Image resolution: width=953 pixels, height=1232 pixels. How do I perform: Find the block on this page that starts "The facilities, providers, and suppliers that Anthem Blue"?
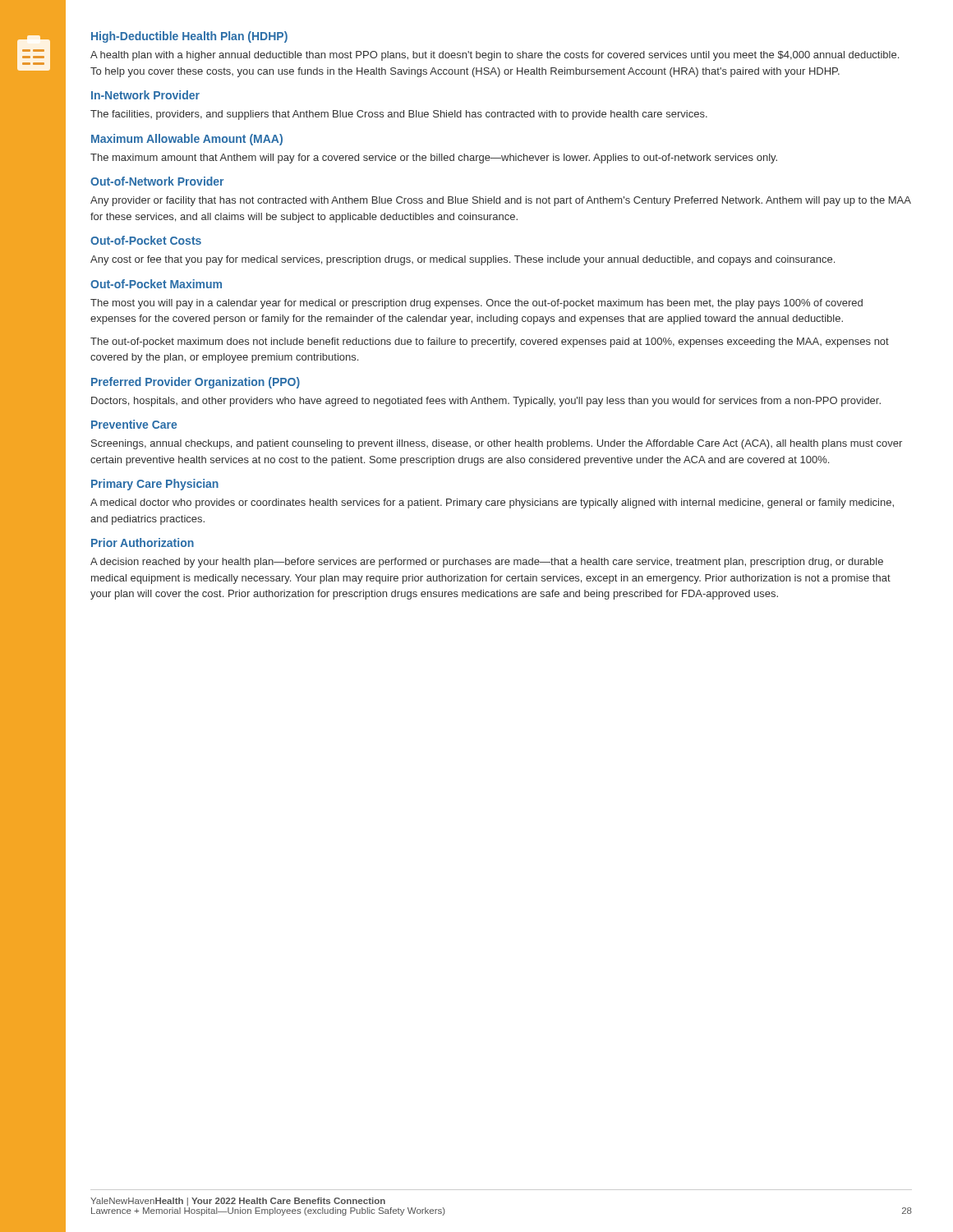[399, 114]
